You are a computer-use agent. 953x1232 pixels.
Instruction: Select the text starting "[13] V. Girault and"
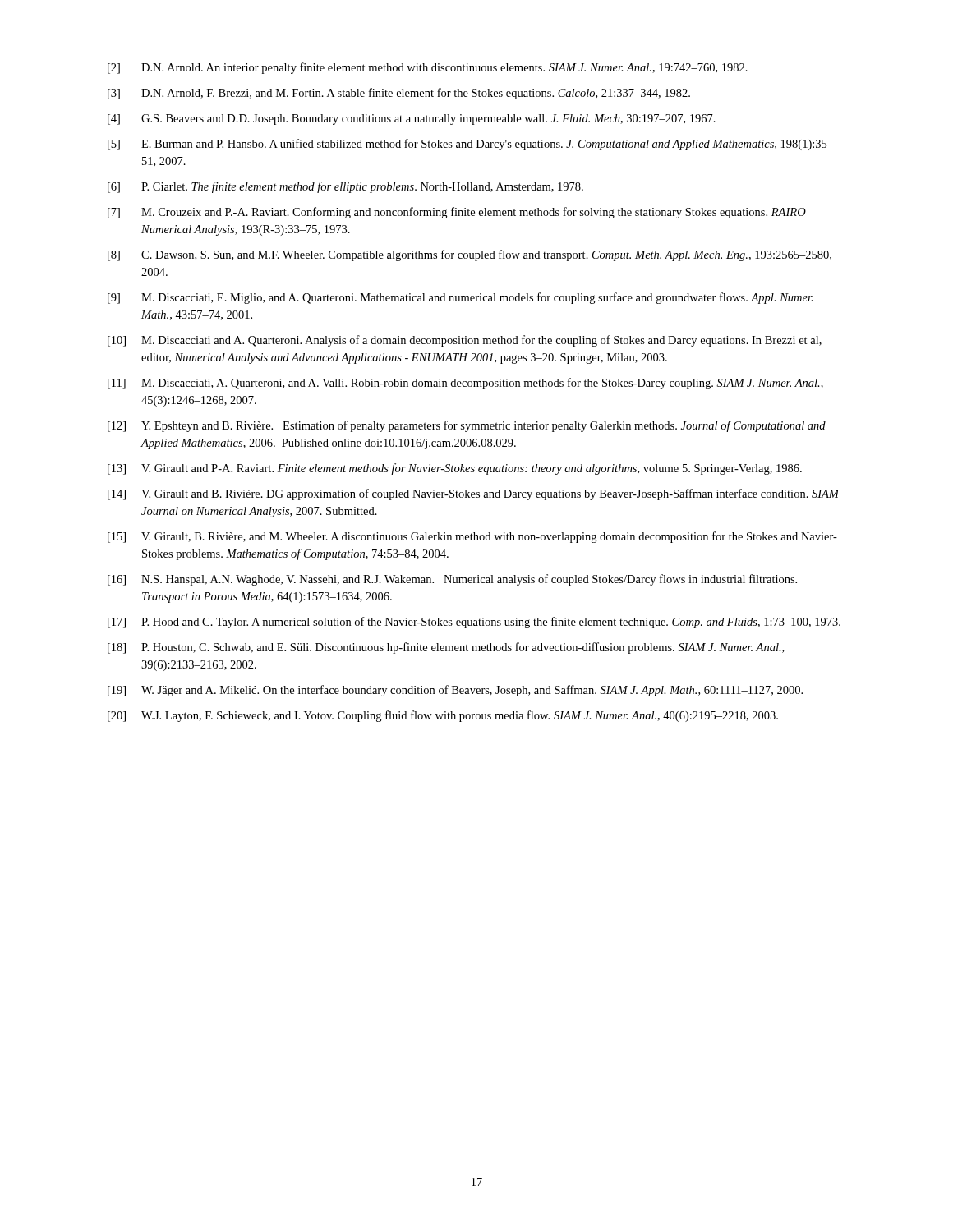[476, 469]
